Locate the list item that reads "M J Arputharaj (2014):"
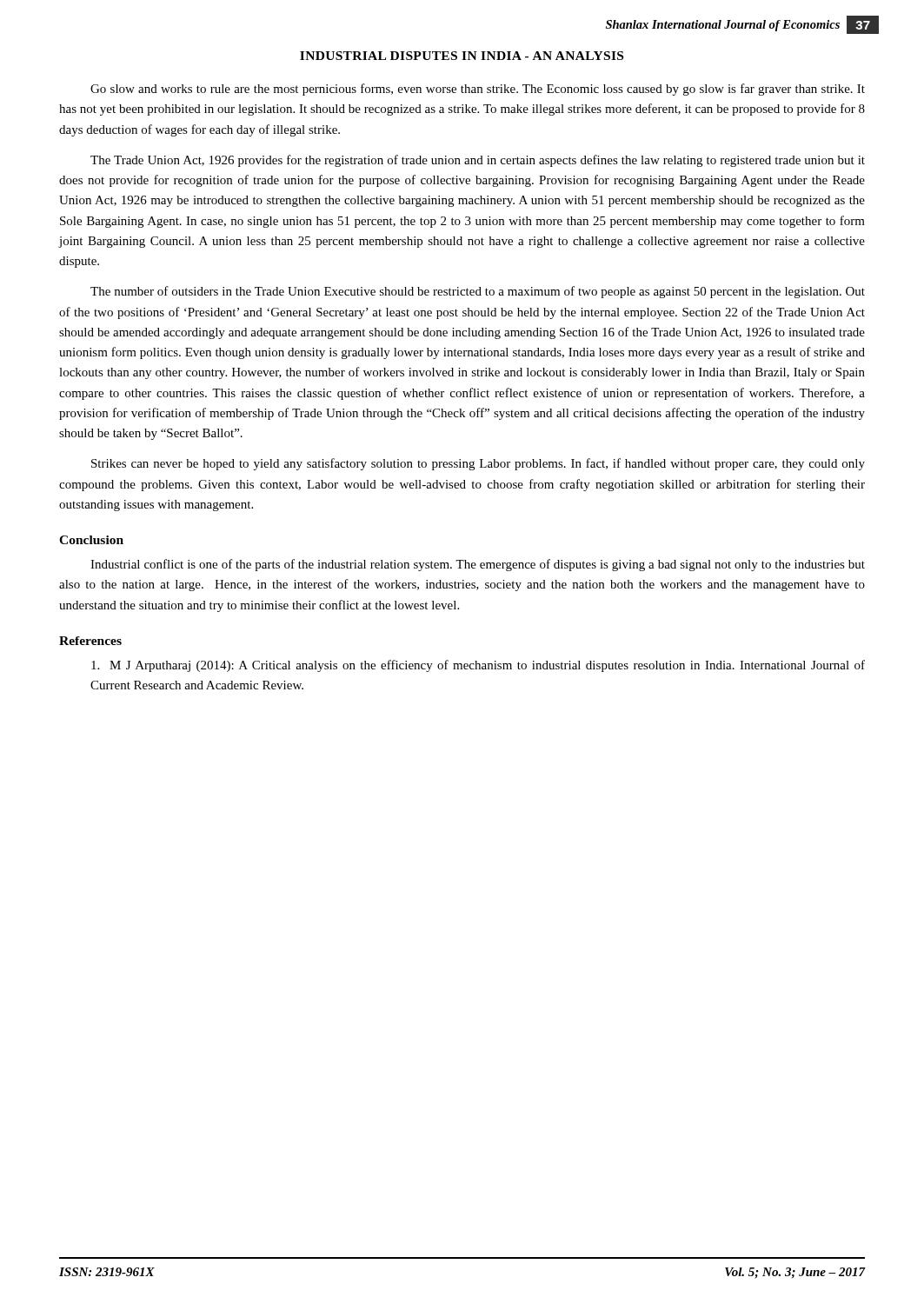Viewport: 924px width, 1304px height. [x=478, y=675]
